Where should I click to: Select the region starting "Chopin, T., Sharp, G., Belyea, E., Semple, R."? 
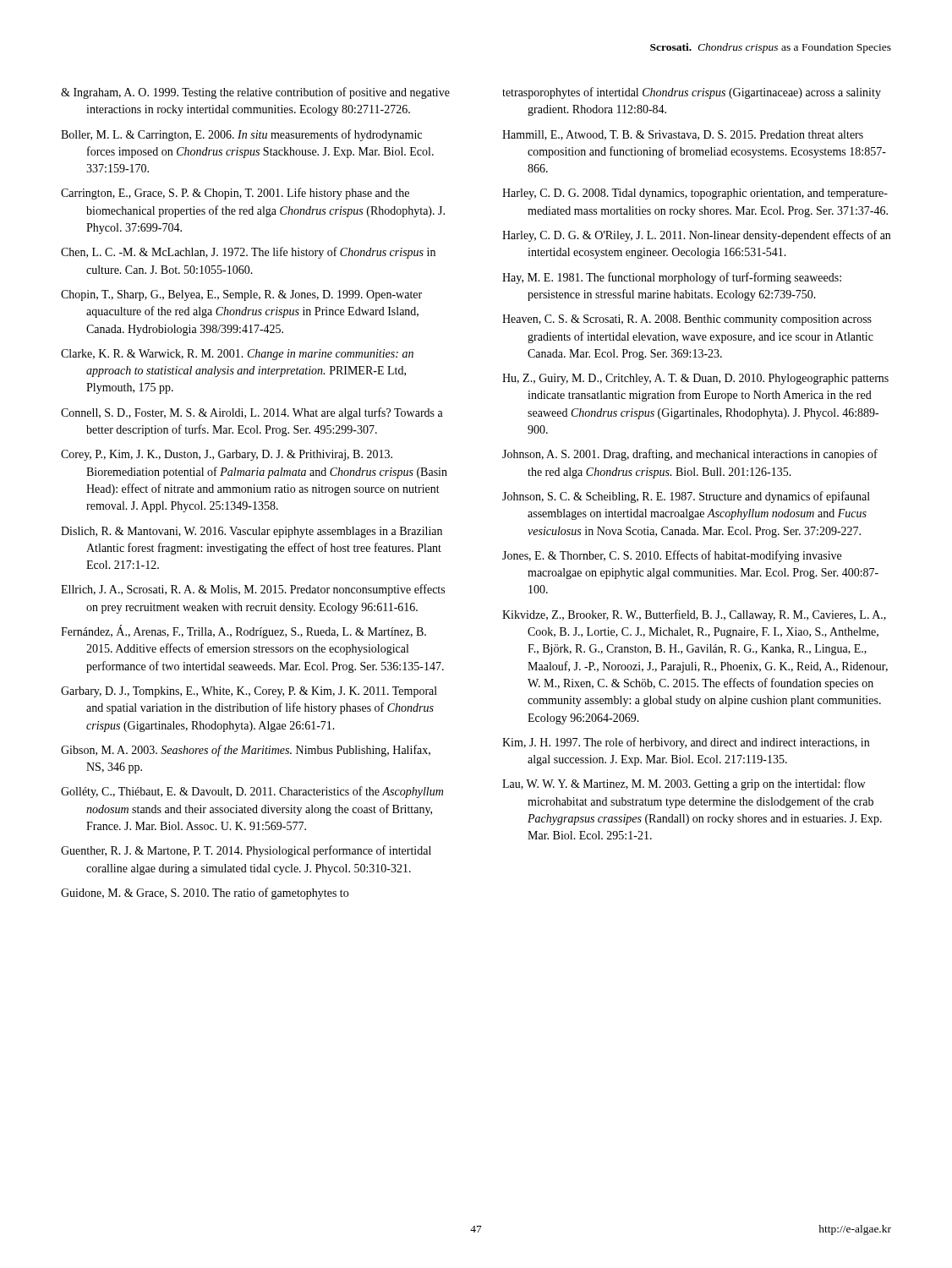[x=241, y=312]
